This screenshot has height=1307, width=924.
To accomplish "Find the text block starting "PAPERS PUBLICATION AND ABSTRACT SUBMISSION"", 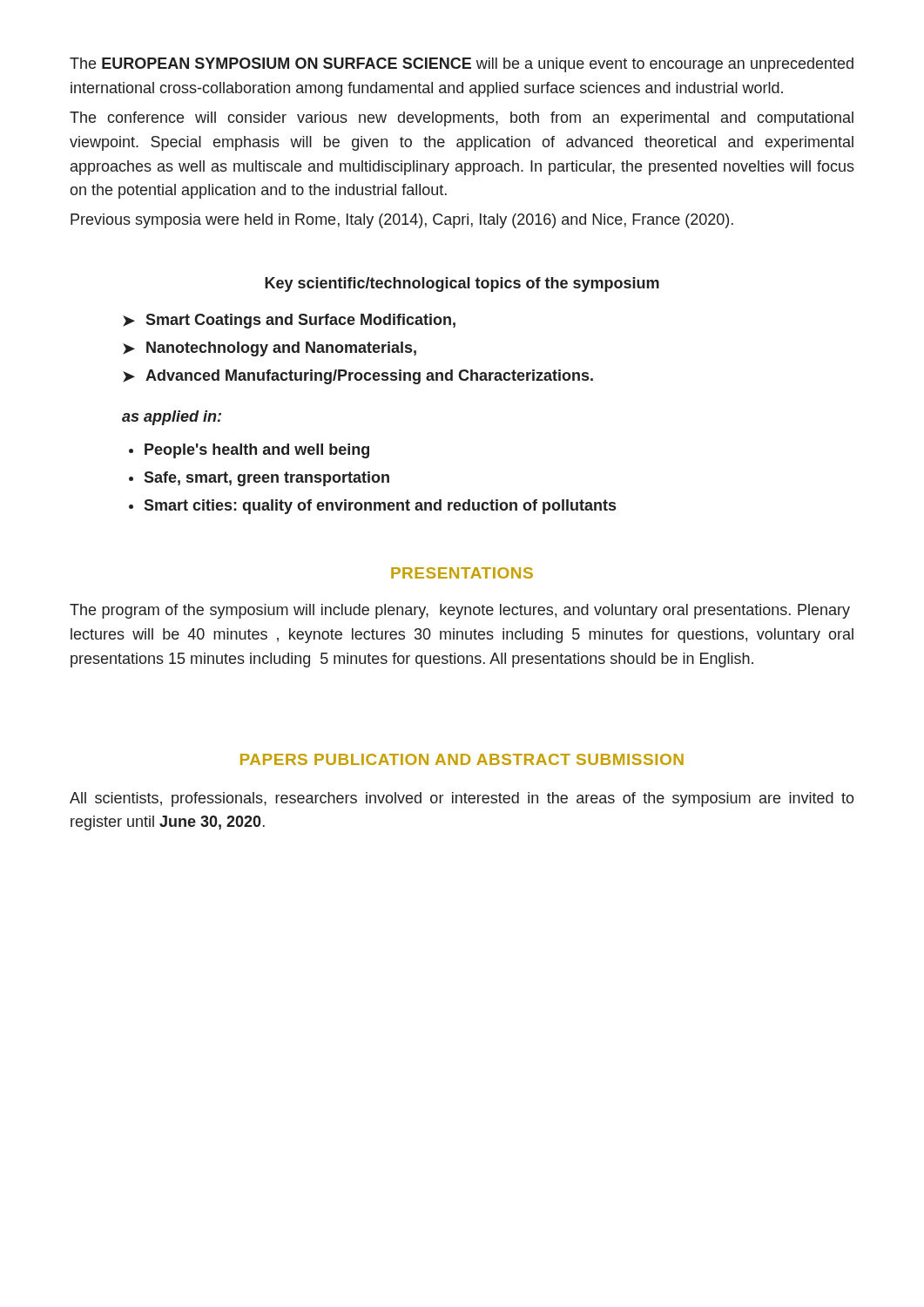I will [x=462, y=759].
